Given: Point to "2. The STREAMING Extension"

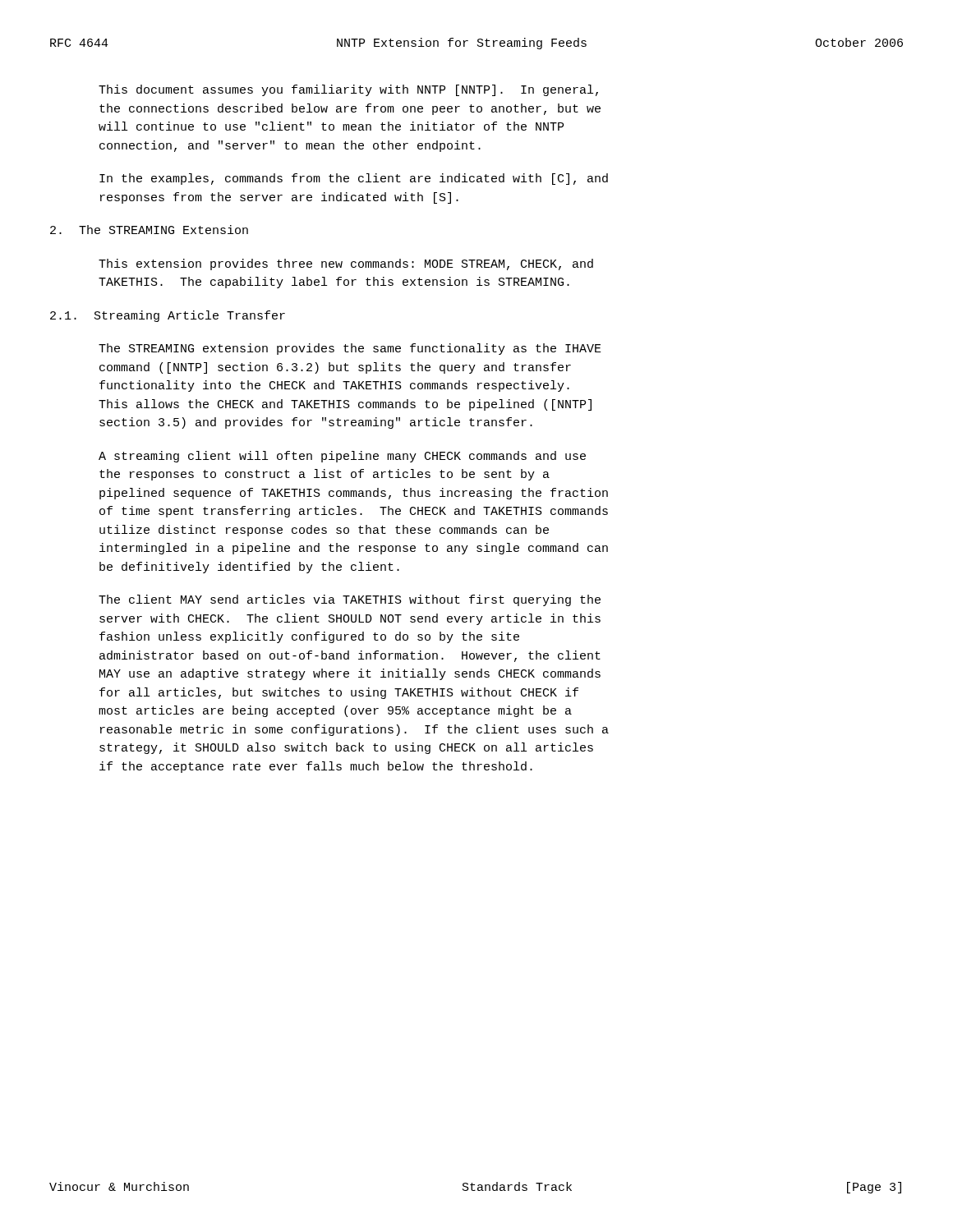Looking at the screenshot, I should click(149, 231).
